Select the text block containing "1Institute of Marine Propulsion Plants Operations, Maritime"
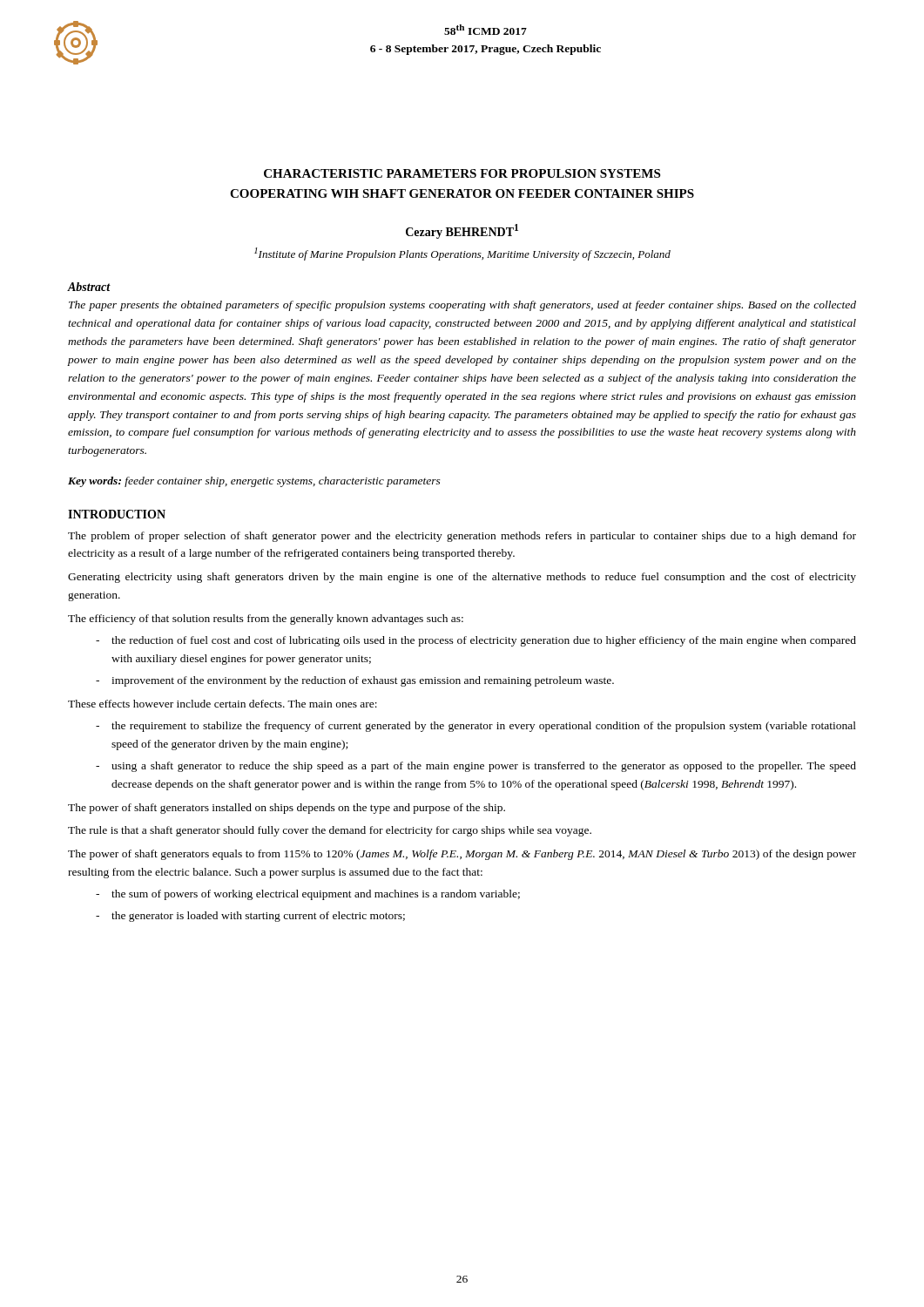The image size is (924, 1307). tap(462, 253)
